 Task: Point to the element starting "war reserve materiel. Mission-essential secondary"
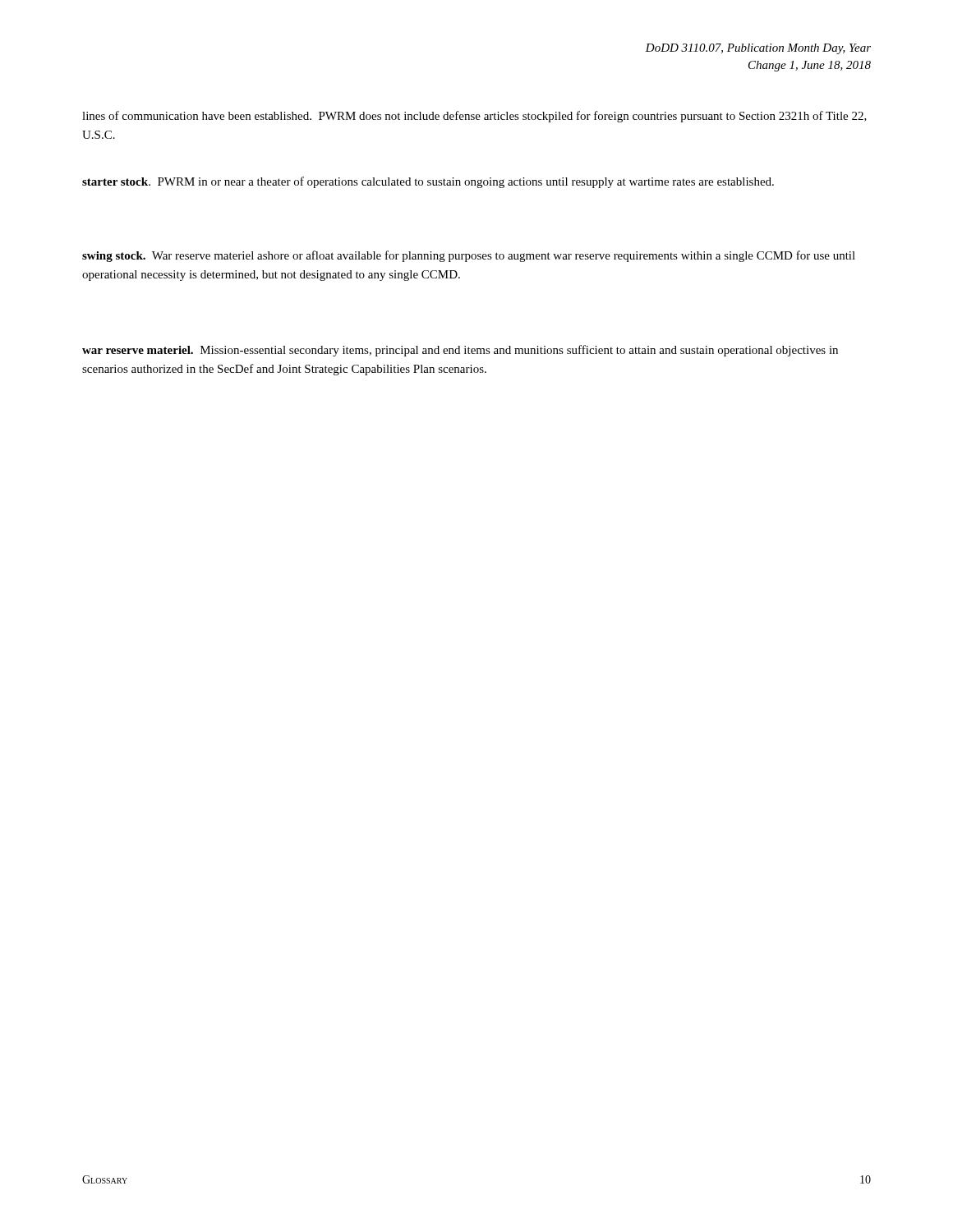click(460, 359)
